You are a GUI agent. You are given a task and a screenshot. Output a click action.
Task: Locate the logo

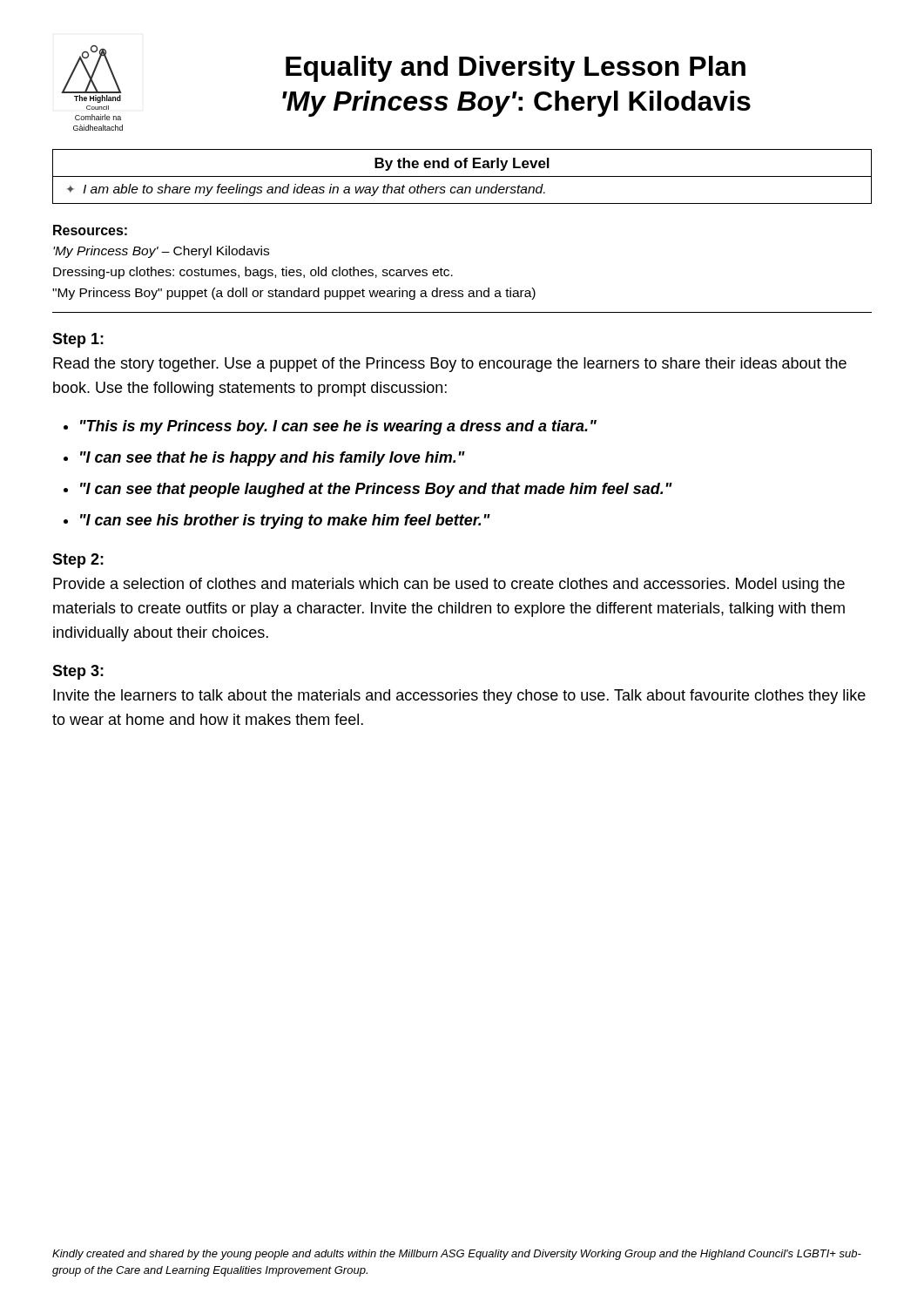coord(98,83)
